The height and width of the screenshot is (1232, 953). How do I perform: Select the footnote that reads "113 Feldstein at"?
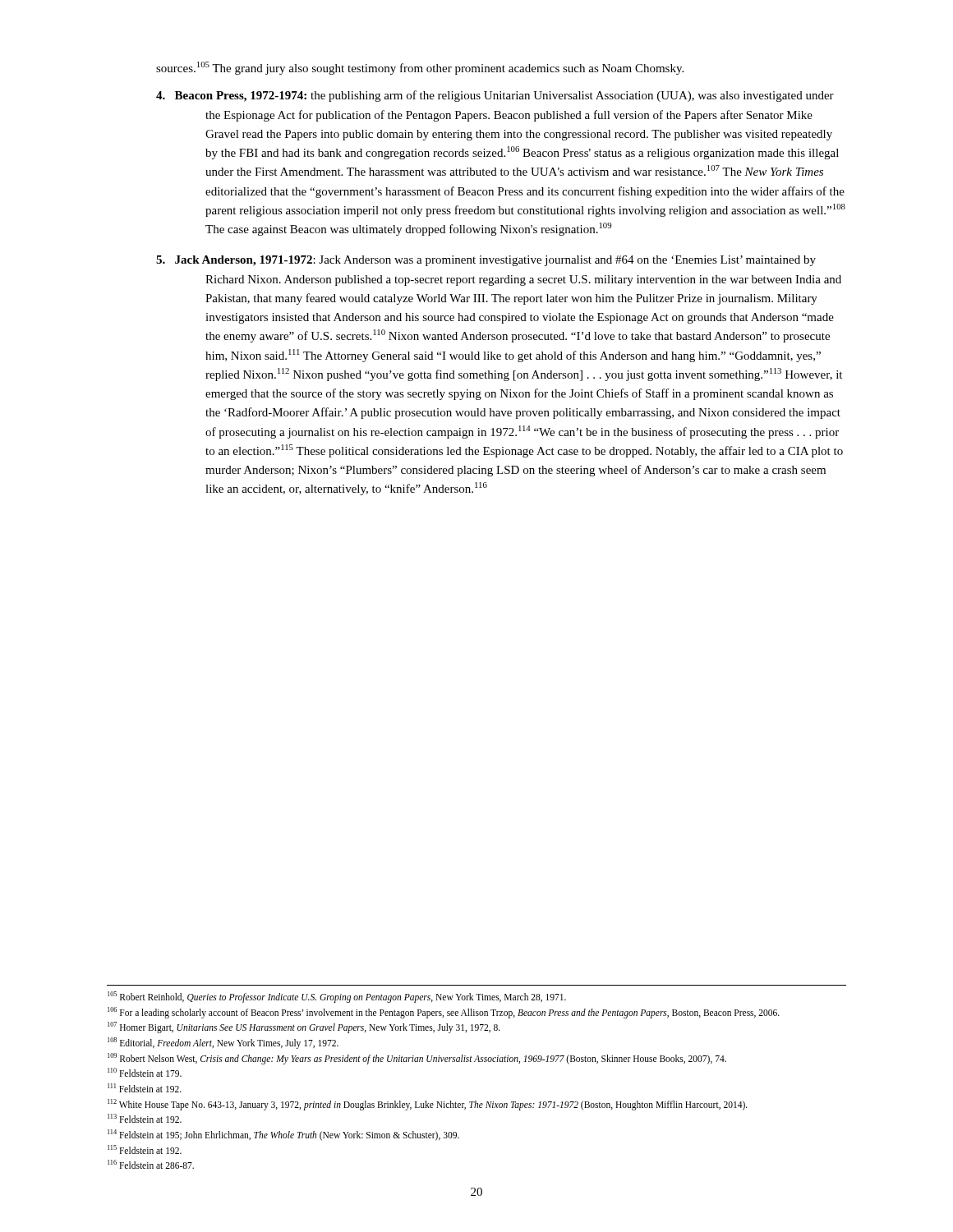coord(144,1119)
